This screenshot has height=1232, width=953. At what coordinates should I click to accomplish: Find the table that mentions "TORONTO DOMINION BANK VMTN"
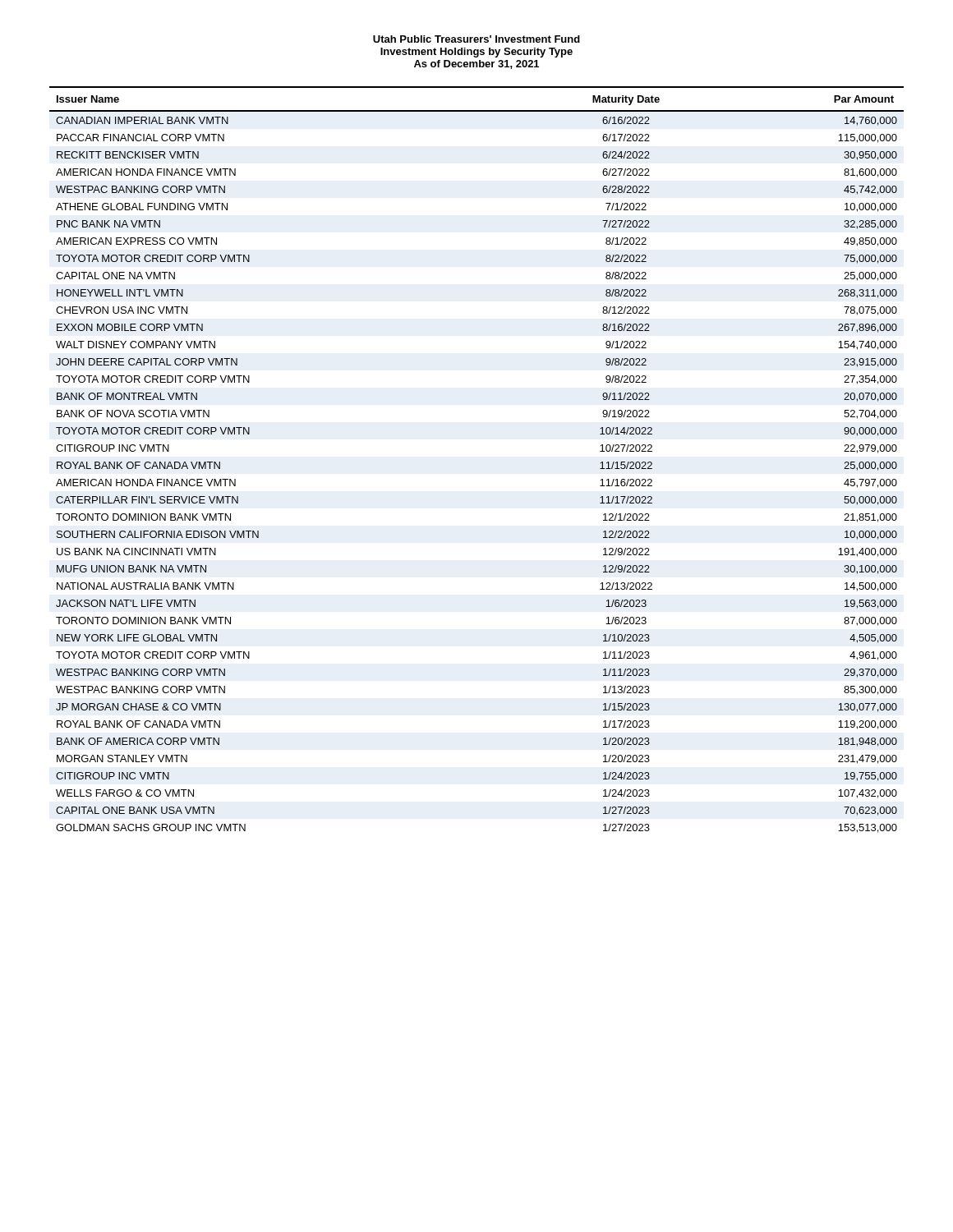[x=476, y=461]
